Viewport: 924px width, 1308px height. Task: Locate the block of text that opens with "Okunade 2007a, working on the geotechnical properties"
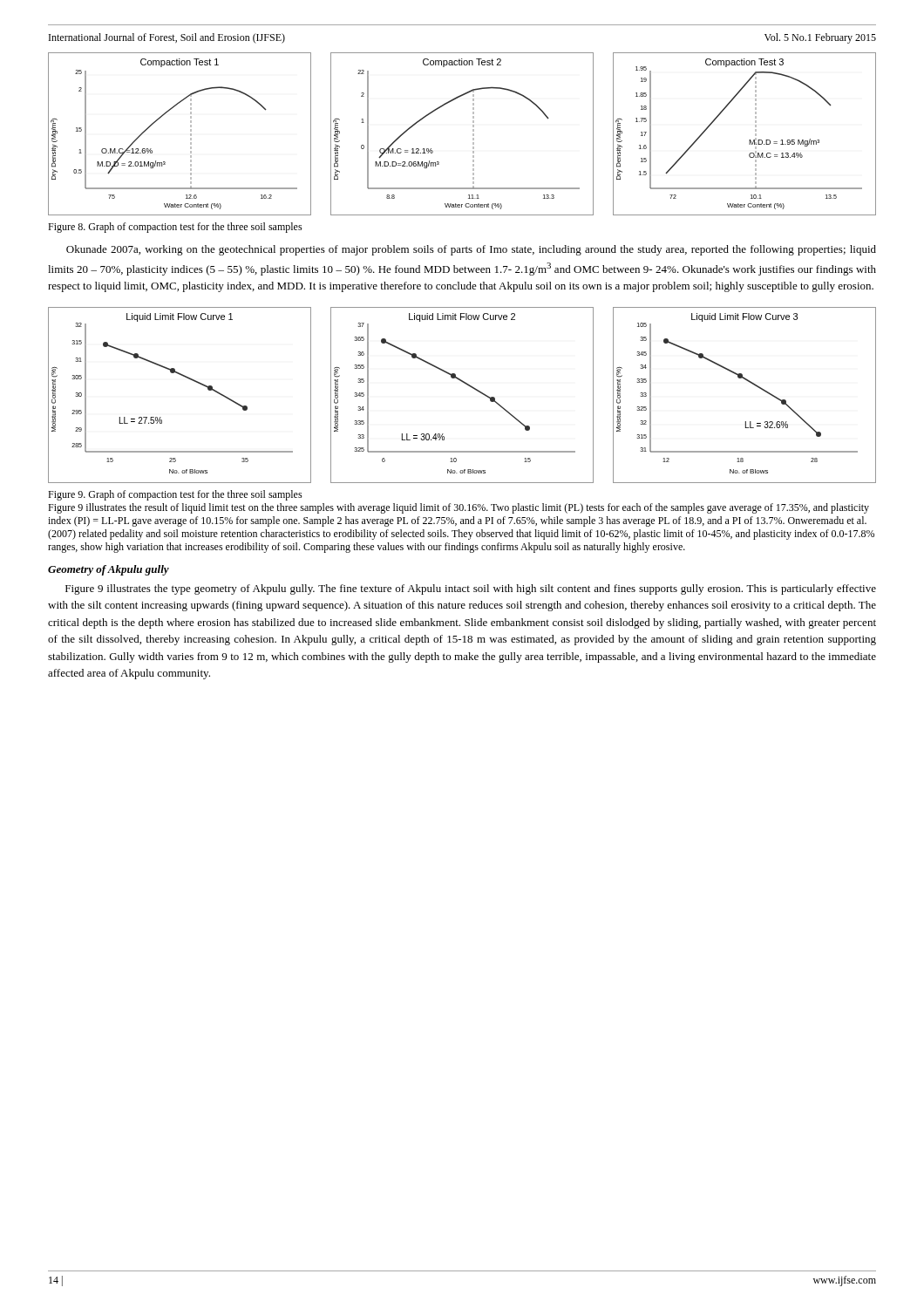[x=462, y=267]
